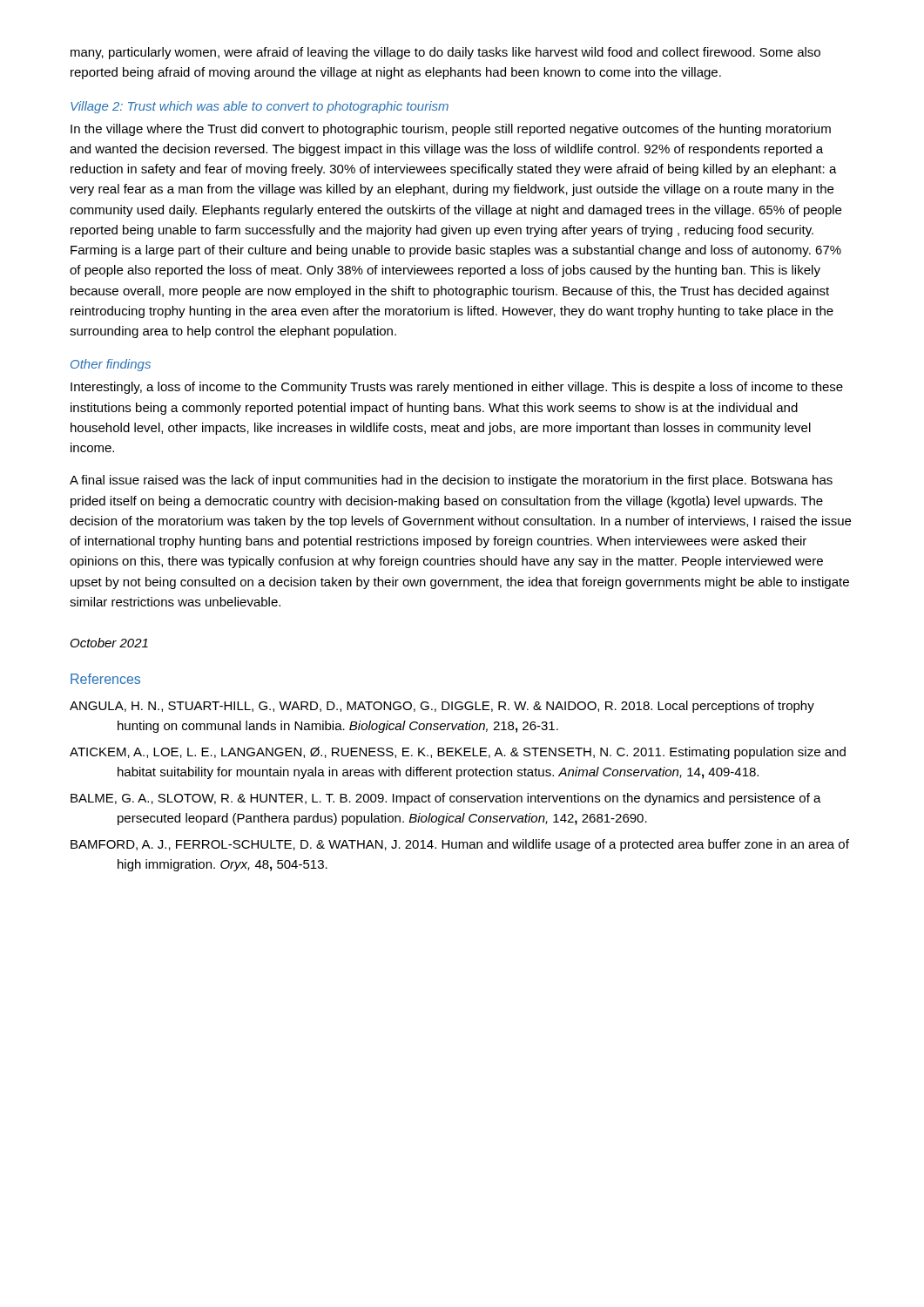Find the block on this page that starts "In the village where the Trust did convert"
Screen dimensions: 1307x924
456,229
